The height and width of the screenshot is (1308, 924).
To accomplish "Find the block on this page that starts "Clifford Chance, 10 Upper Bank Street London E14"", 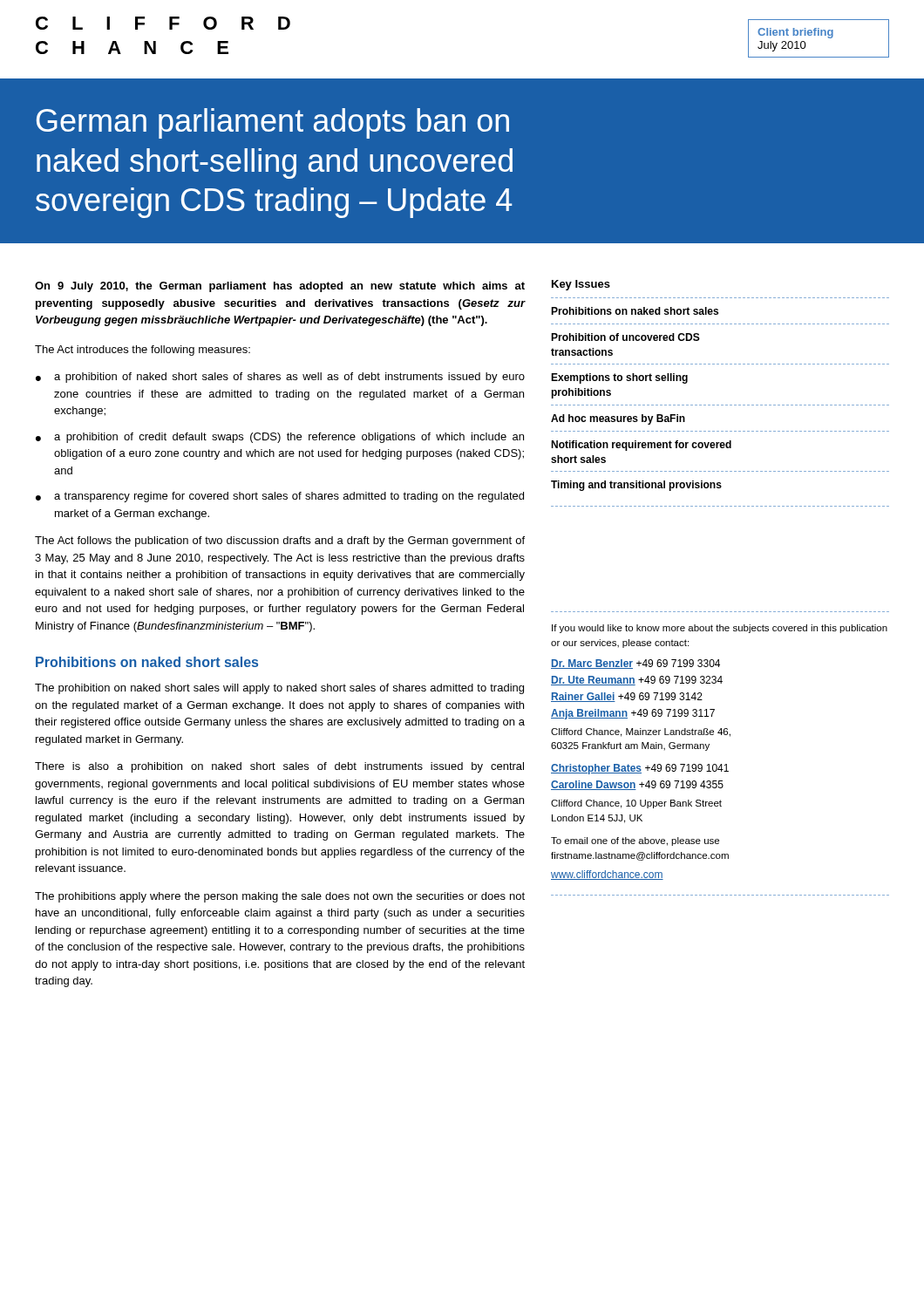I will click(636, 810).
